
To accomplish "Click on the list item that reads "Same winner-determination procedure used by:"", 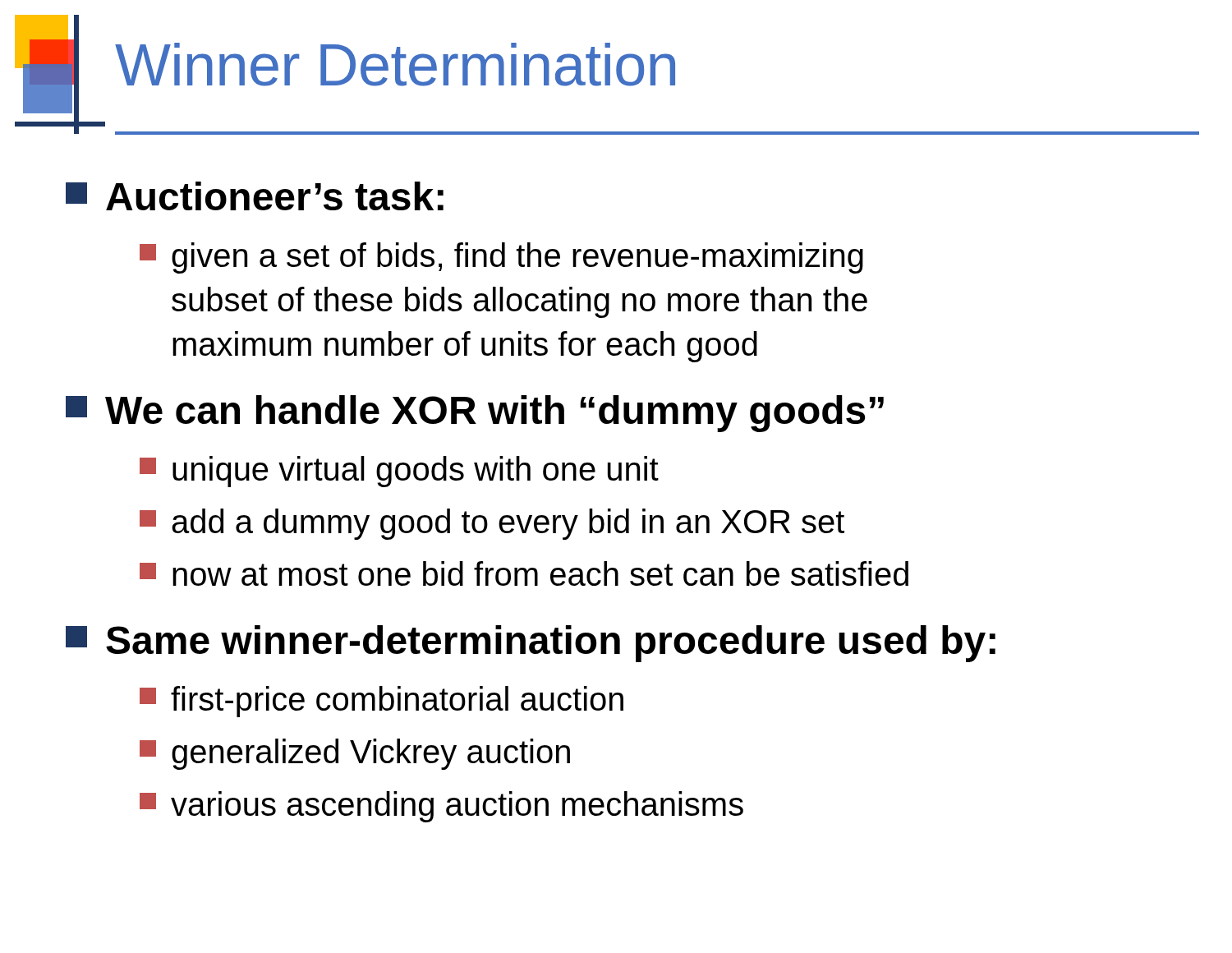I will [532, 641].
